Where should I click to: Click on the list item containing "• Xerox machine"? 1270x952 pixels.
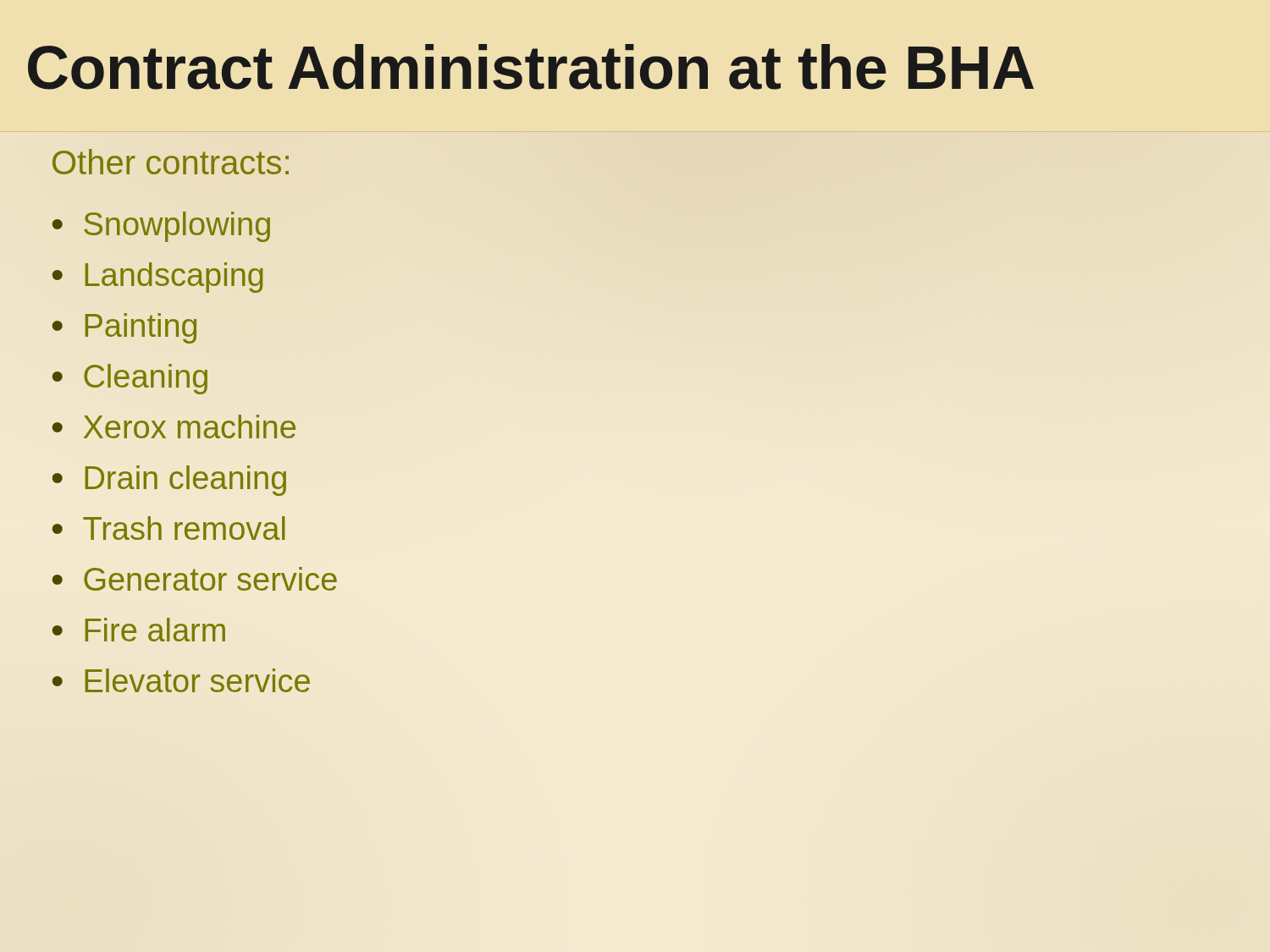174,427
